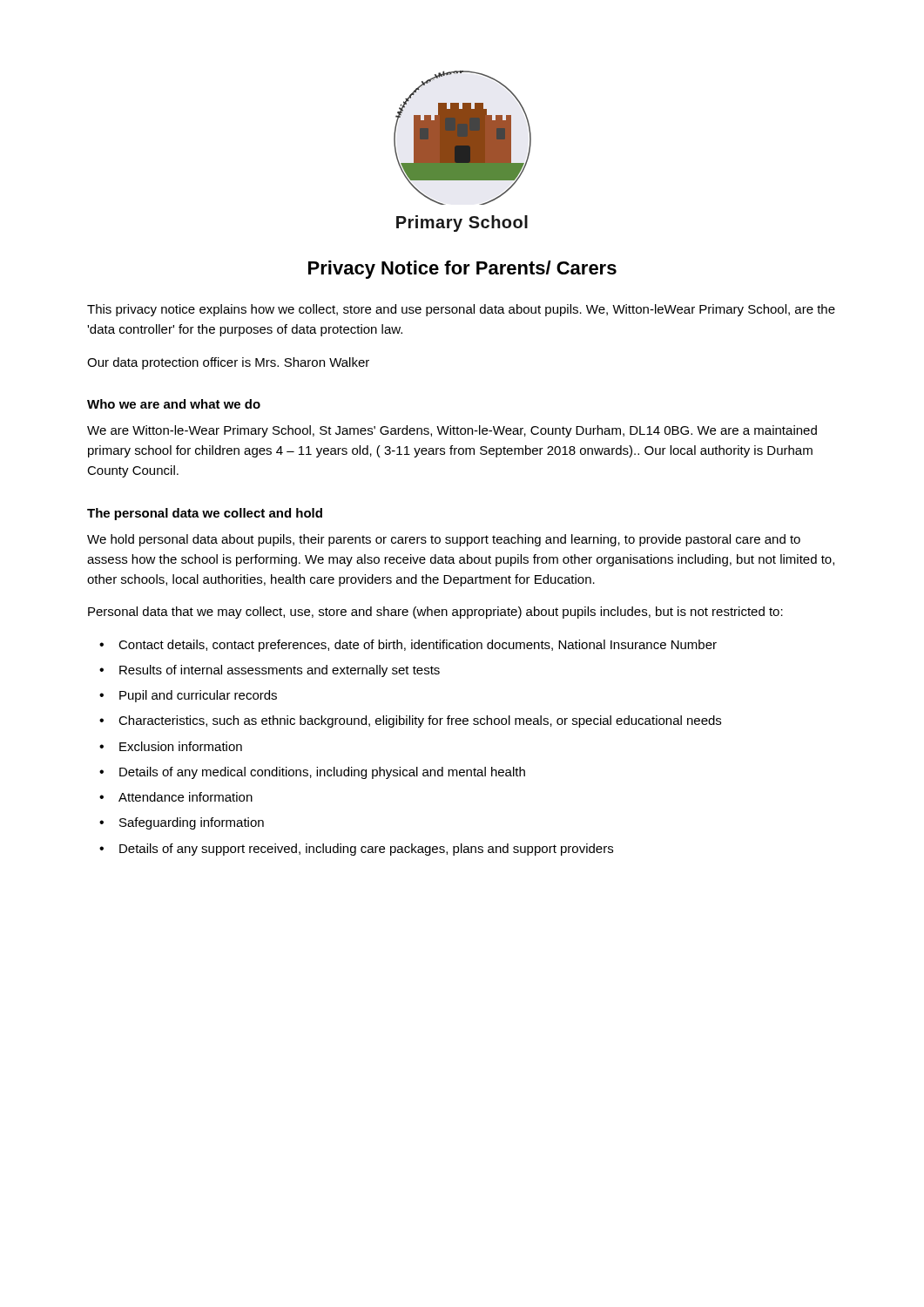Find the text block starting "Characteristics, such as ethnic background, eligibility for free"
This screenshot has width=924, height=1307.
pos(420,720)
